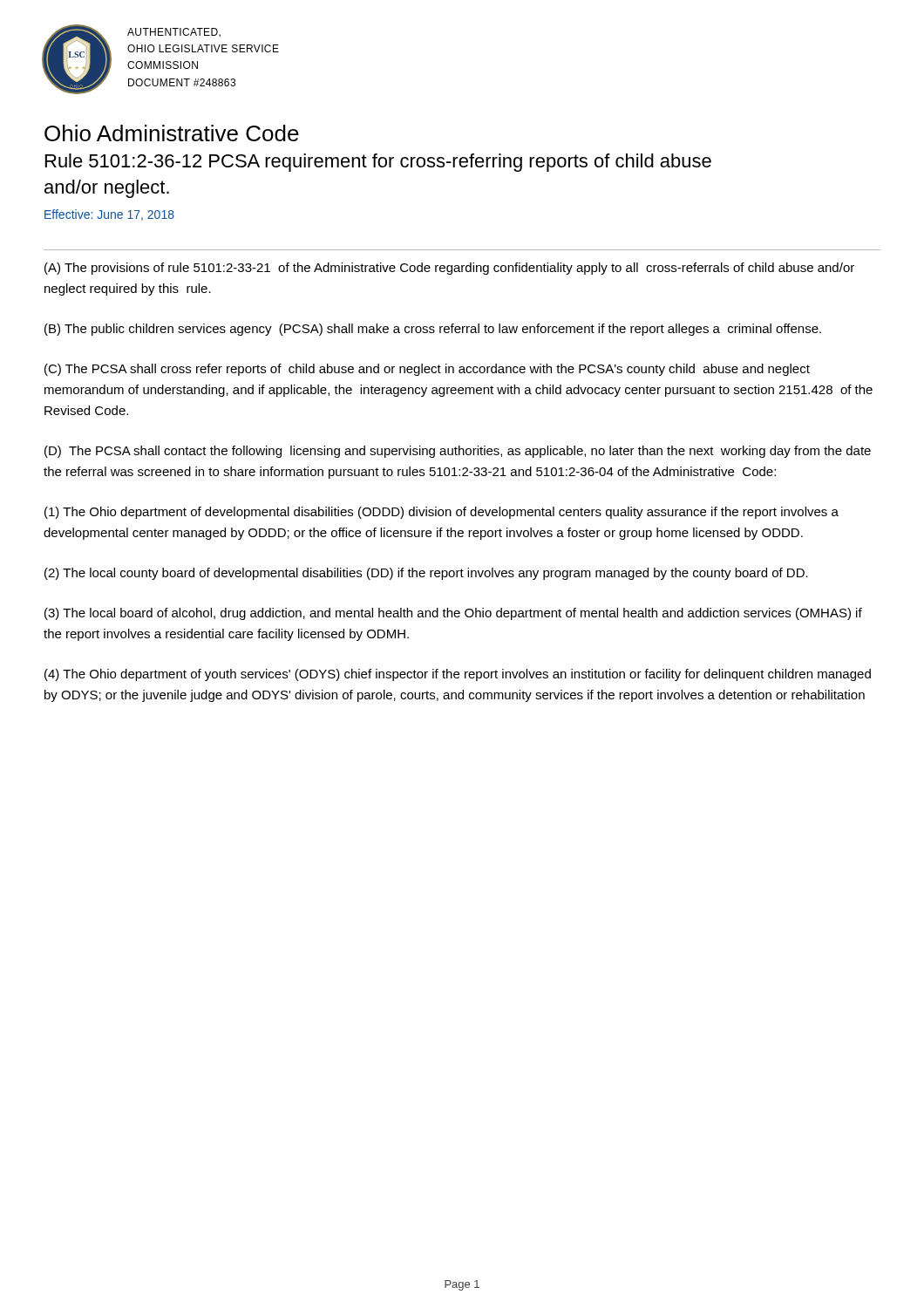The image size is (924, 1308).
Task: Point to the block beginning "(D) The PCSA shall contact the"
Action: click(x=457, y=461)
